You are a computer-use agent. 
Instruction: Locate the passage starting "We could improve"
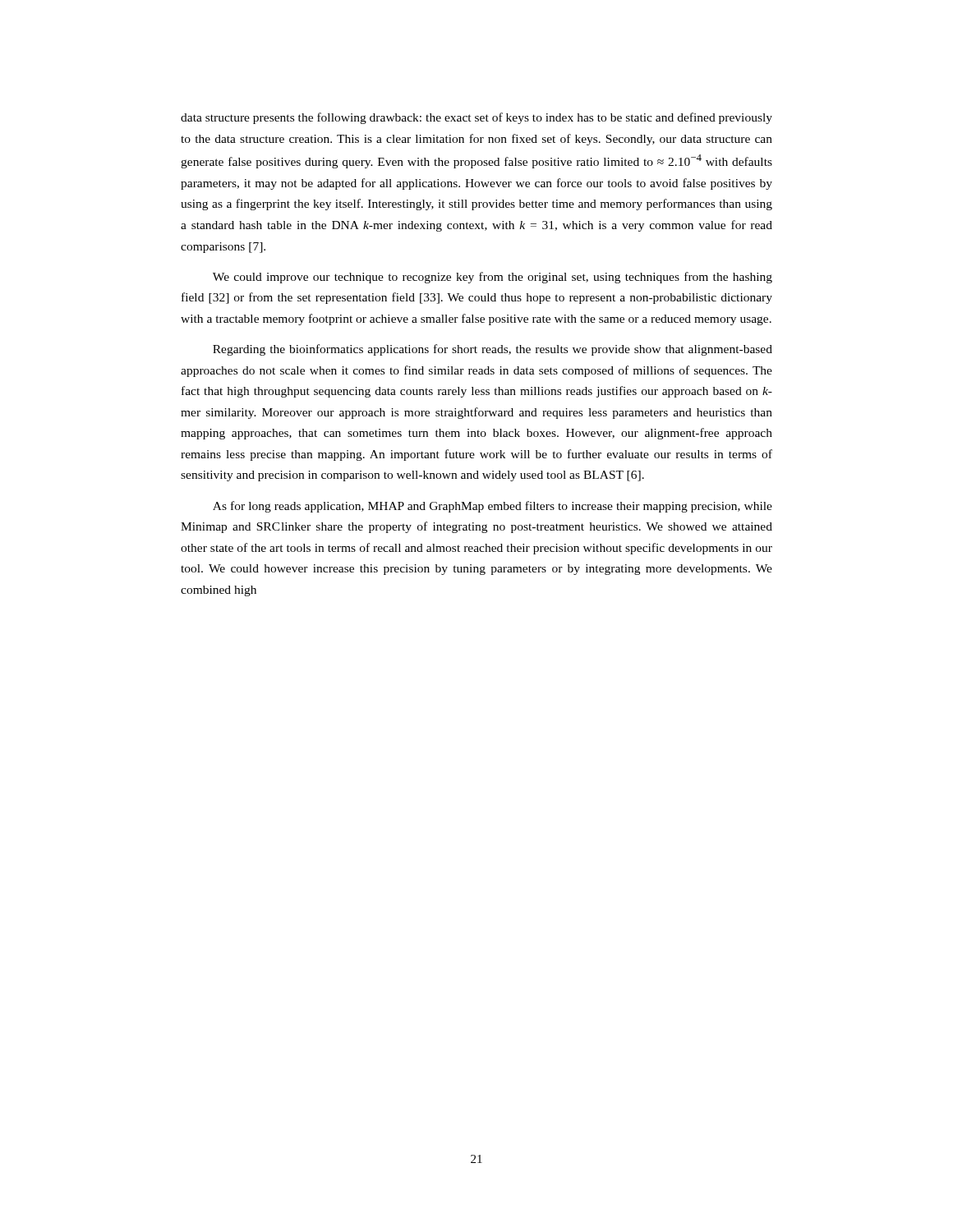(x=476, y=297)
